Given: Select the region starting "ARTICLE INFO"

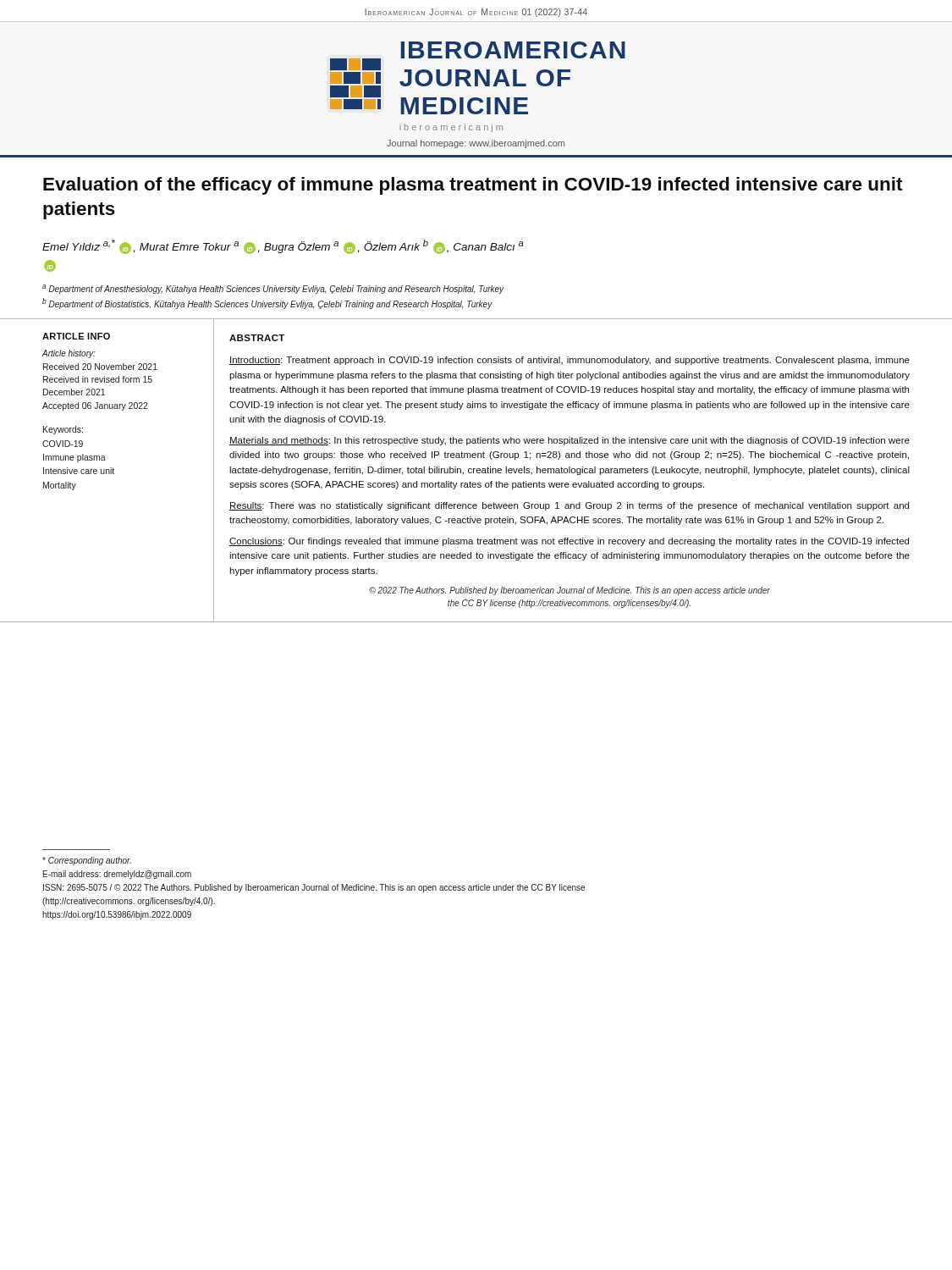Looking at the screenshot, I should [x=76, y=336].
